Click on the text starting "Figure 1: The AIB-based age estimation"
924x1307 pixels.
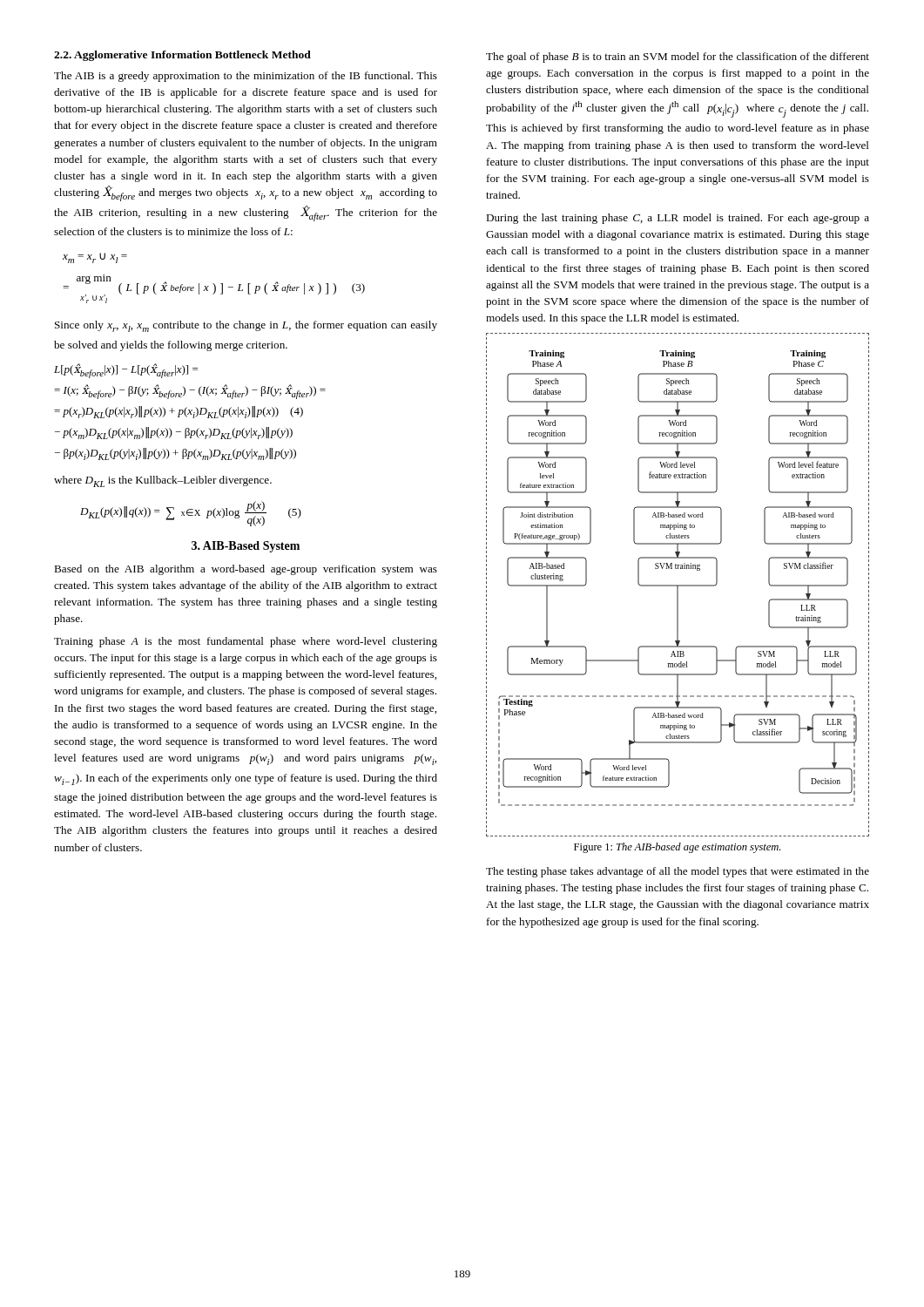[678, 847]
